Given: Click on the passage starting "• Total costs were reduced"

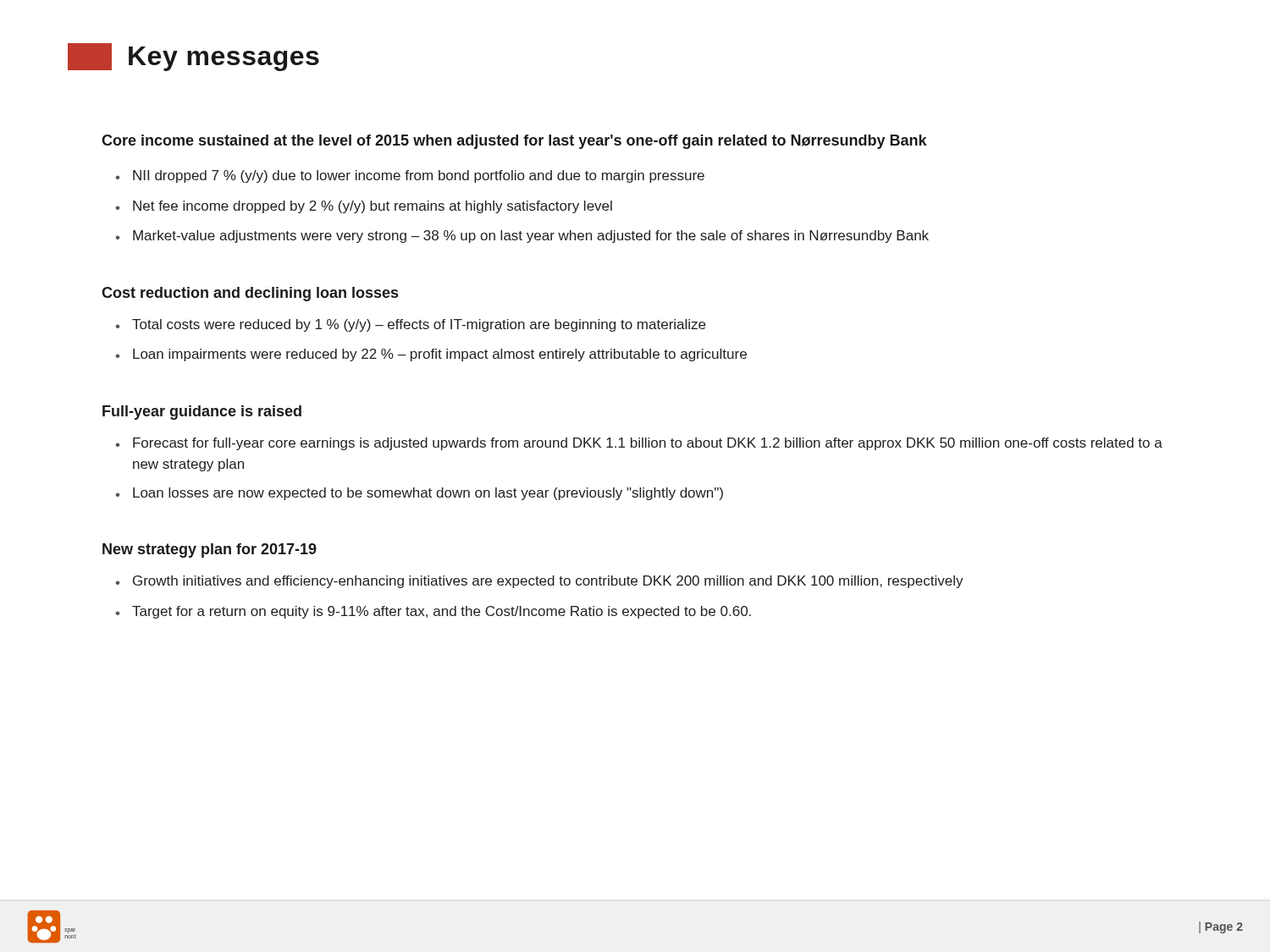Looking at the screenshot, I should (x=642, y=325).
